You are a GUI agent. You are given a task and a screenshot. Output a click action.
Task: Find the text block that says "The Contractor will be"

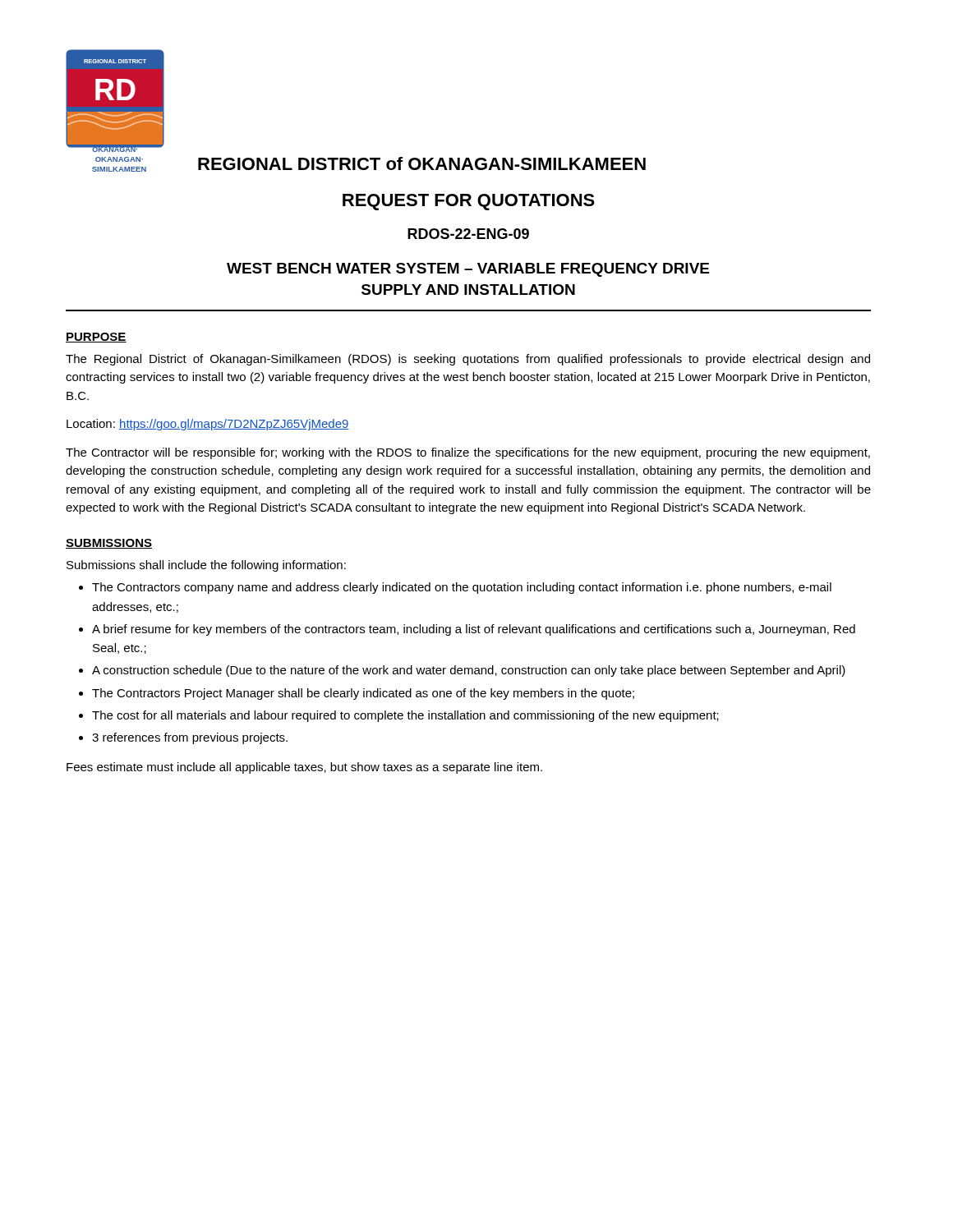[x=468, y=480]
